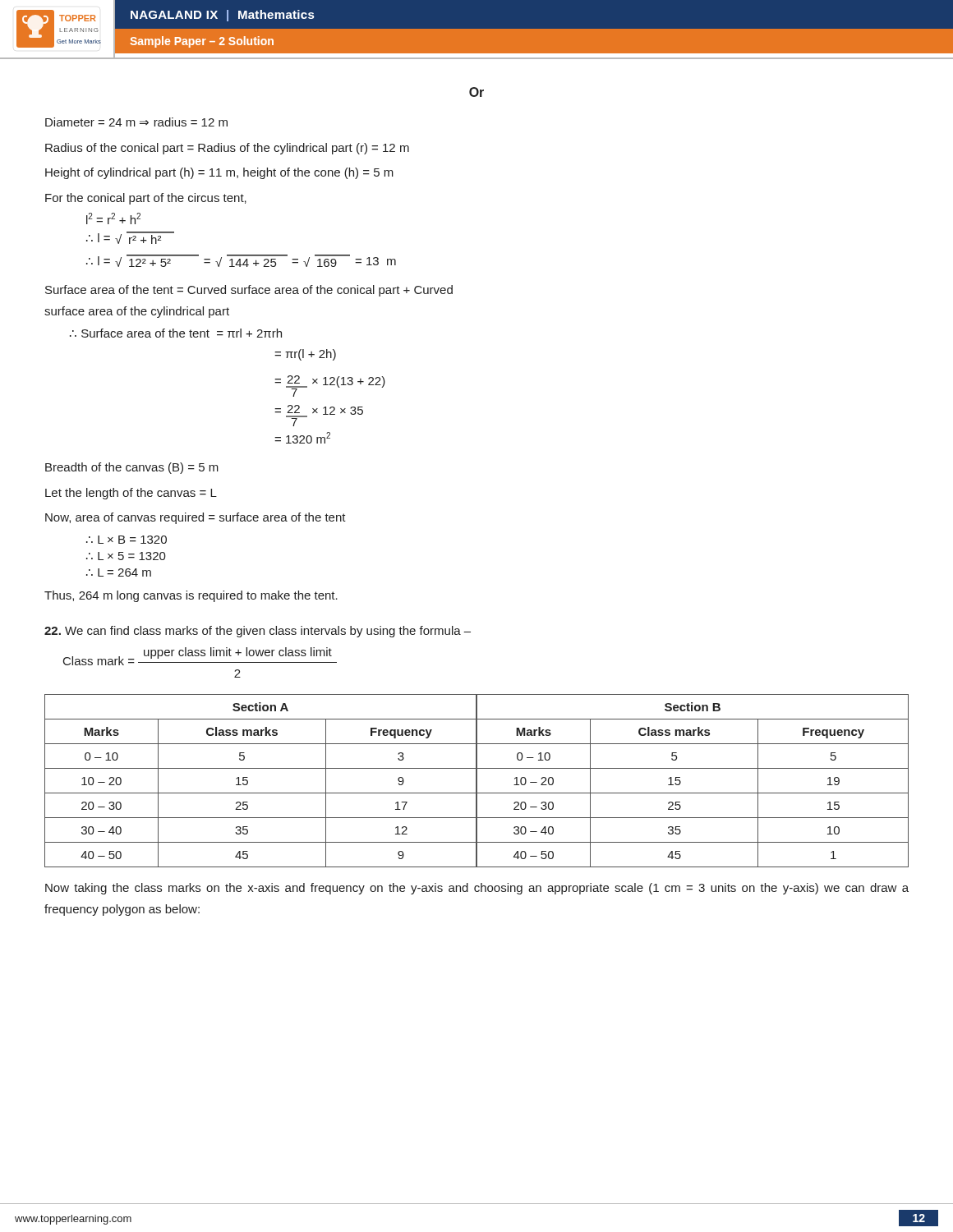Locate the text "∴ L × B = 1320"
The height and width of the screenshot is (1232, 953).
tap(126, 539)
